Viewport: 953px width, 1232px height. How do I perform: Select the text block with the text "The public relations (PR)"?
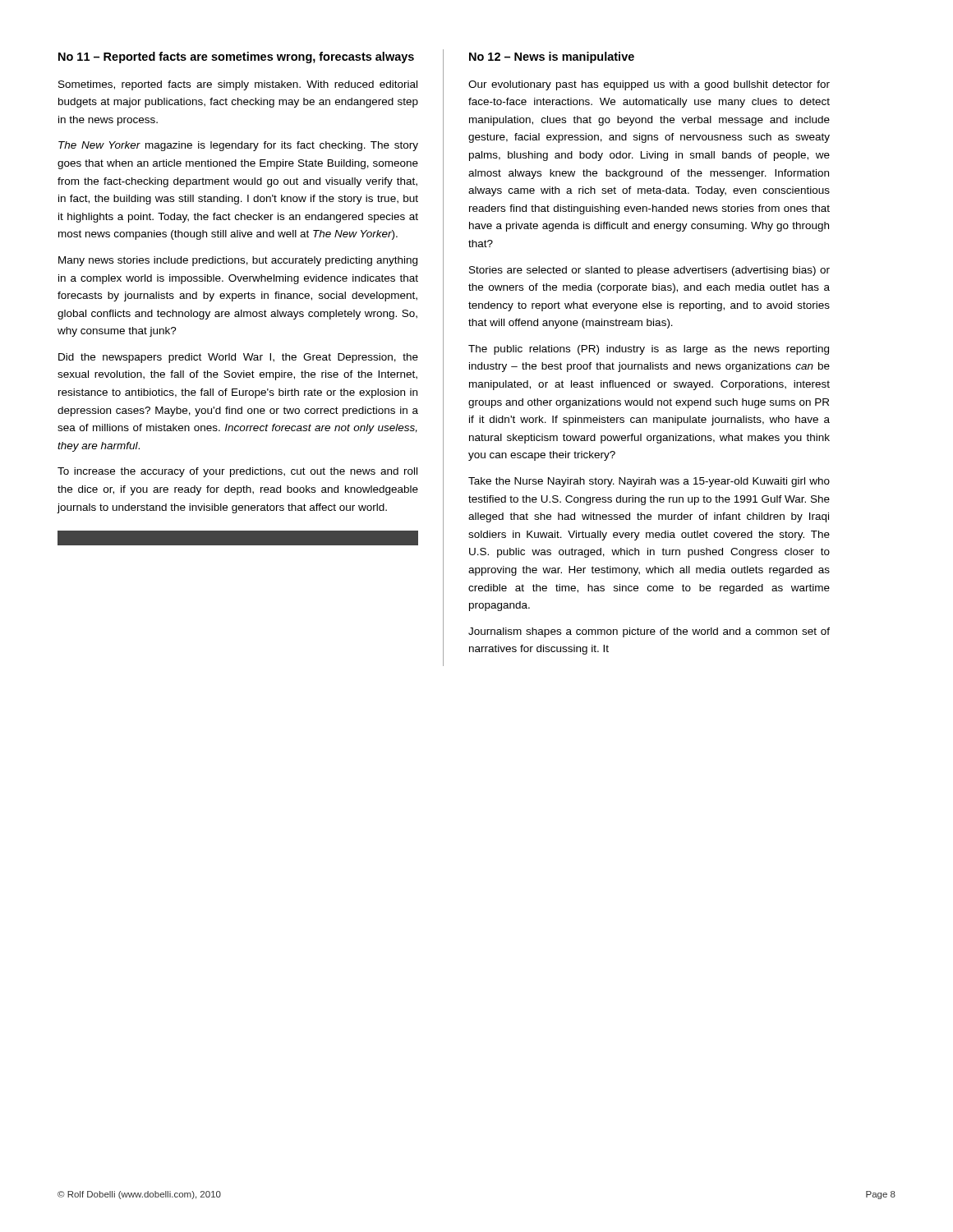click(649, 402)
